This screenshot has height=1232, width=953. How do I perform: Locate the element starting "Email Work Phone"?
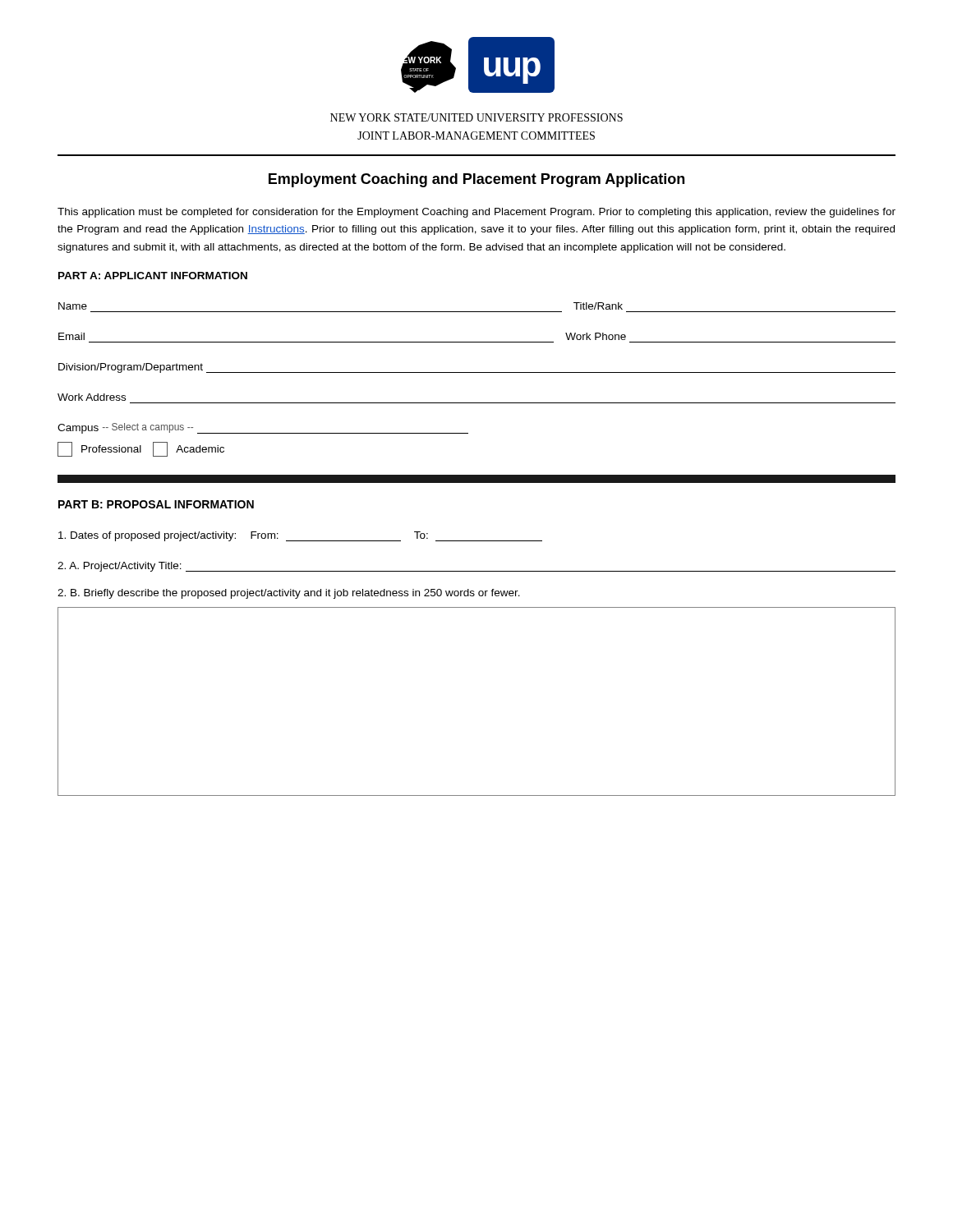click(x=476, y=334)
